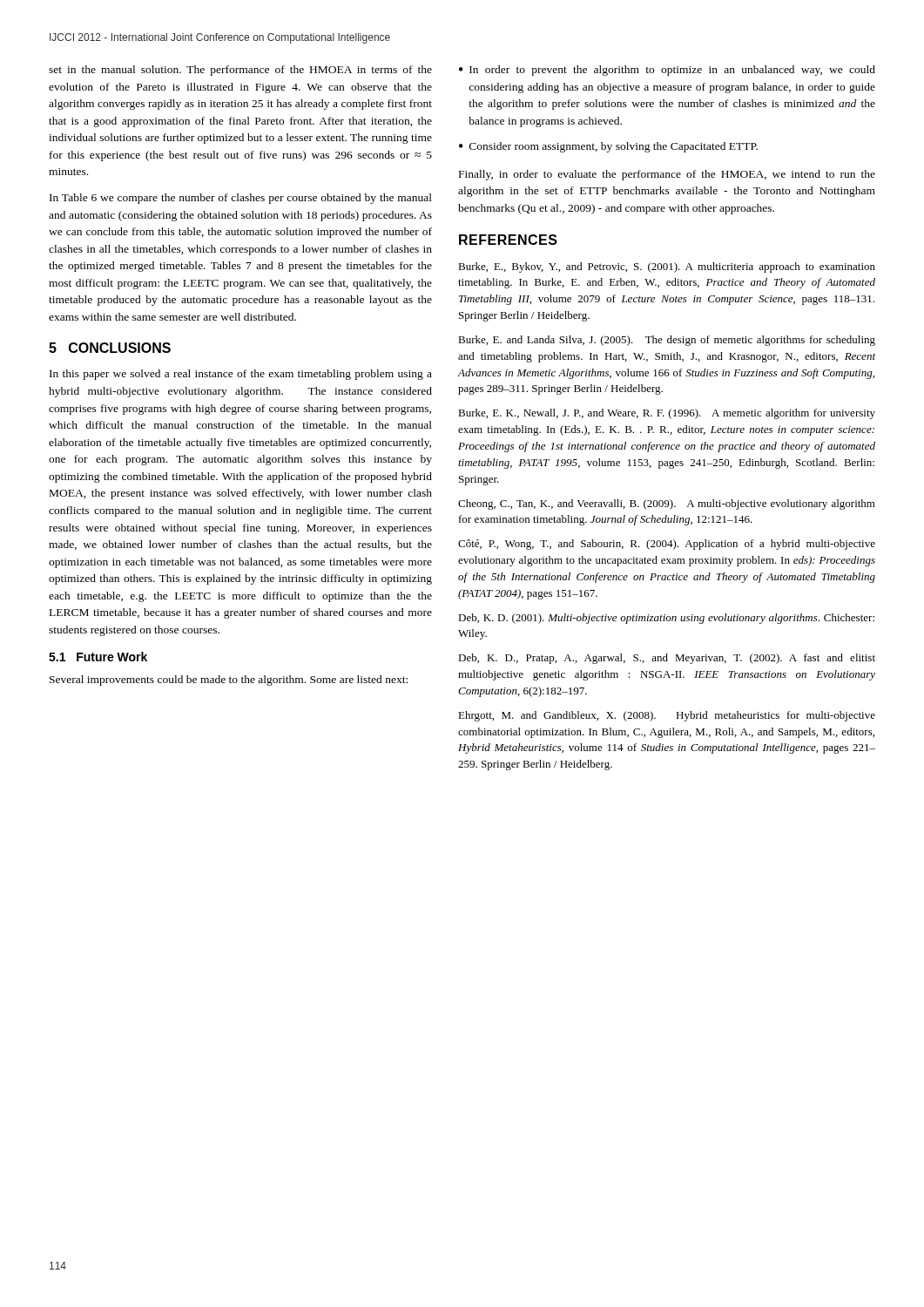The width and height of the screenshot is (924, 1307).
Task: Where is the passage that starts "In Table 6 we"?
Action: pyautogui.click(x=240, y=257)
